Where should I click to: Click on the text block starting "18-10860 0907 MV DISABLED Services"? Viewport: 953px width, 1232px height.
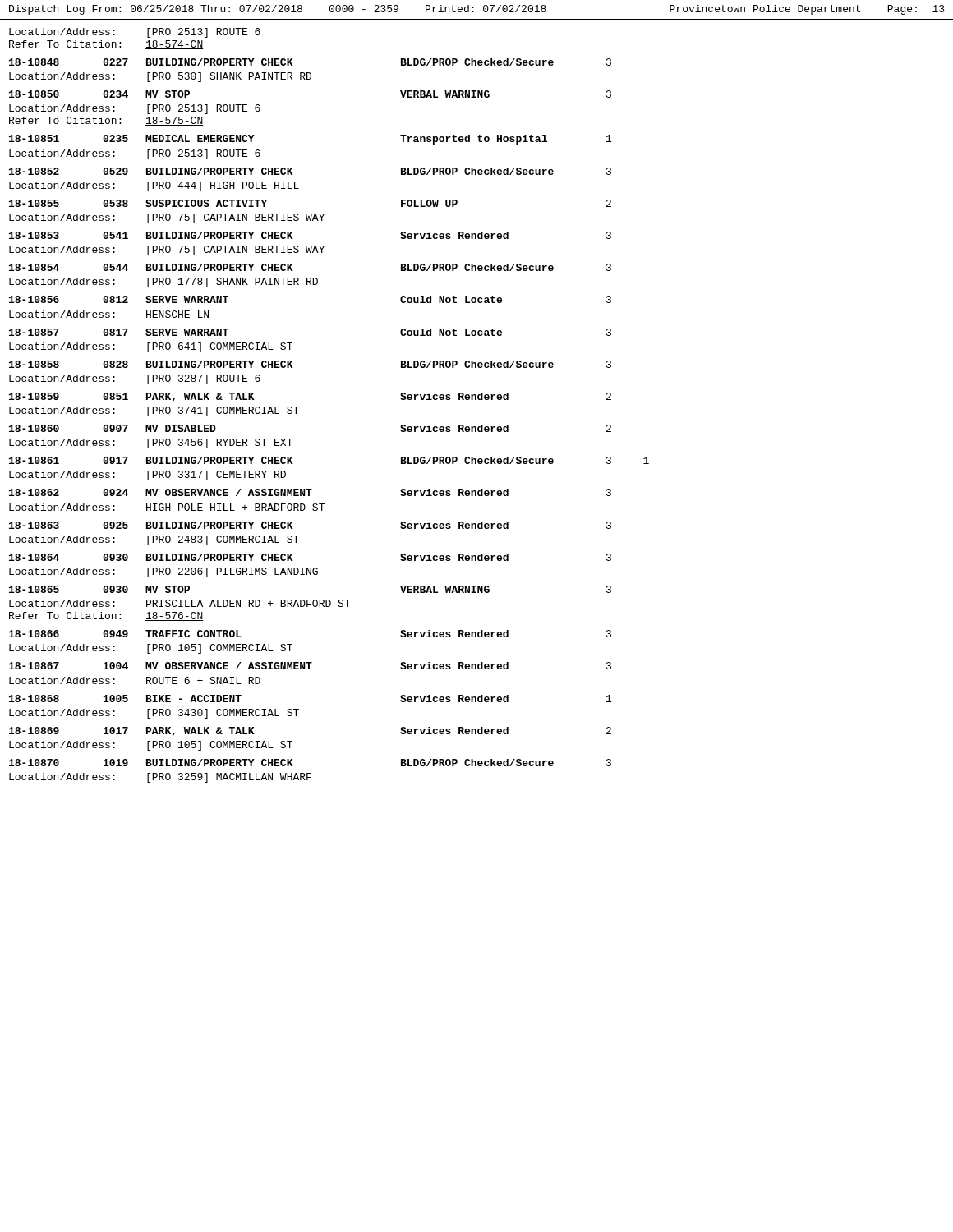(x=476, y=436)
